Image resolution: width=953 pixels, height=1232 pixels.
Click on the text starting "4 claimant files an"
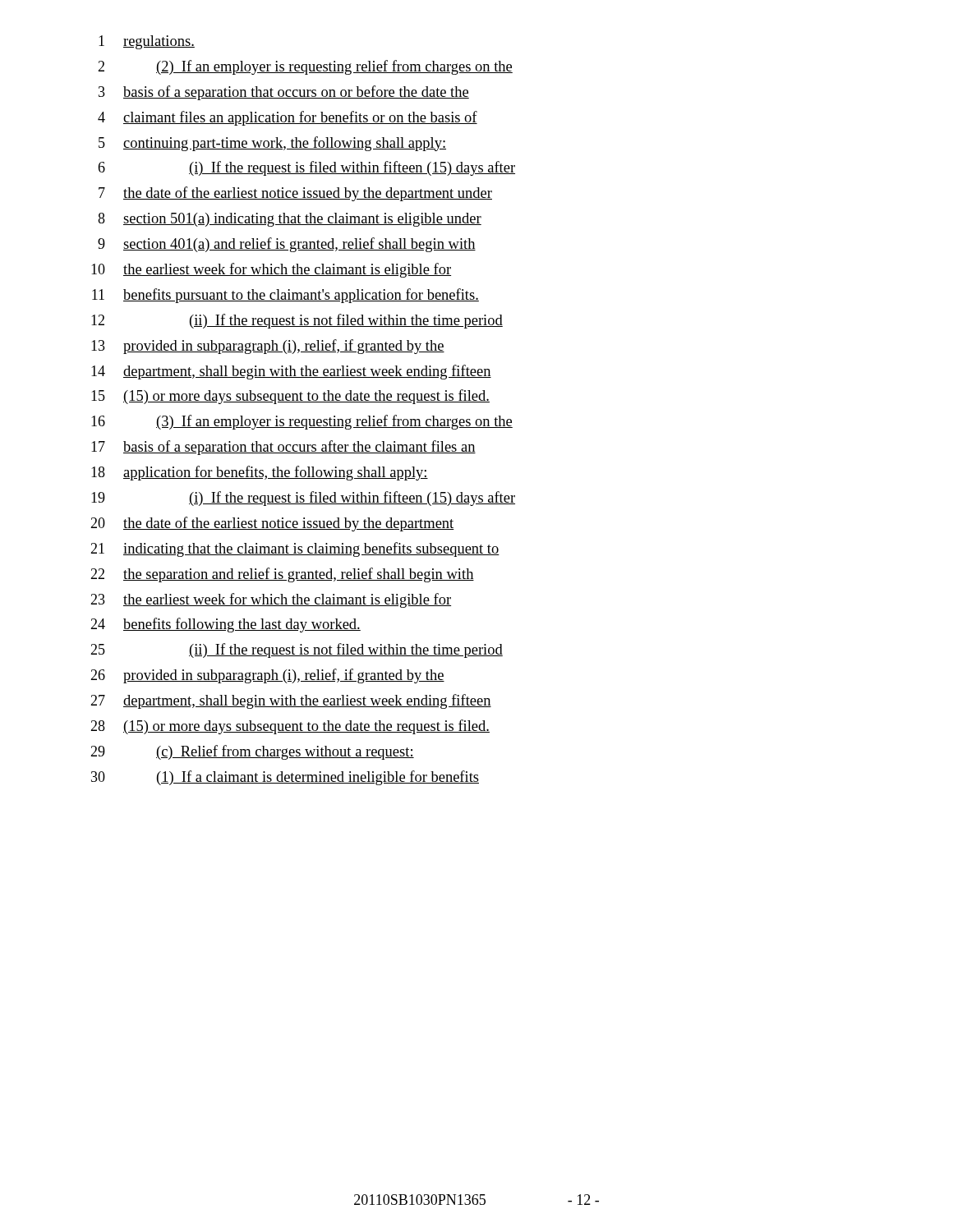tap(476, 118)
